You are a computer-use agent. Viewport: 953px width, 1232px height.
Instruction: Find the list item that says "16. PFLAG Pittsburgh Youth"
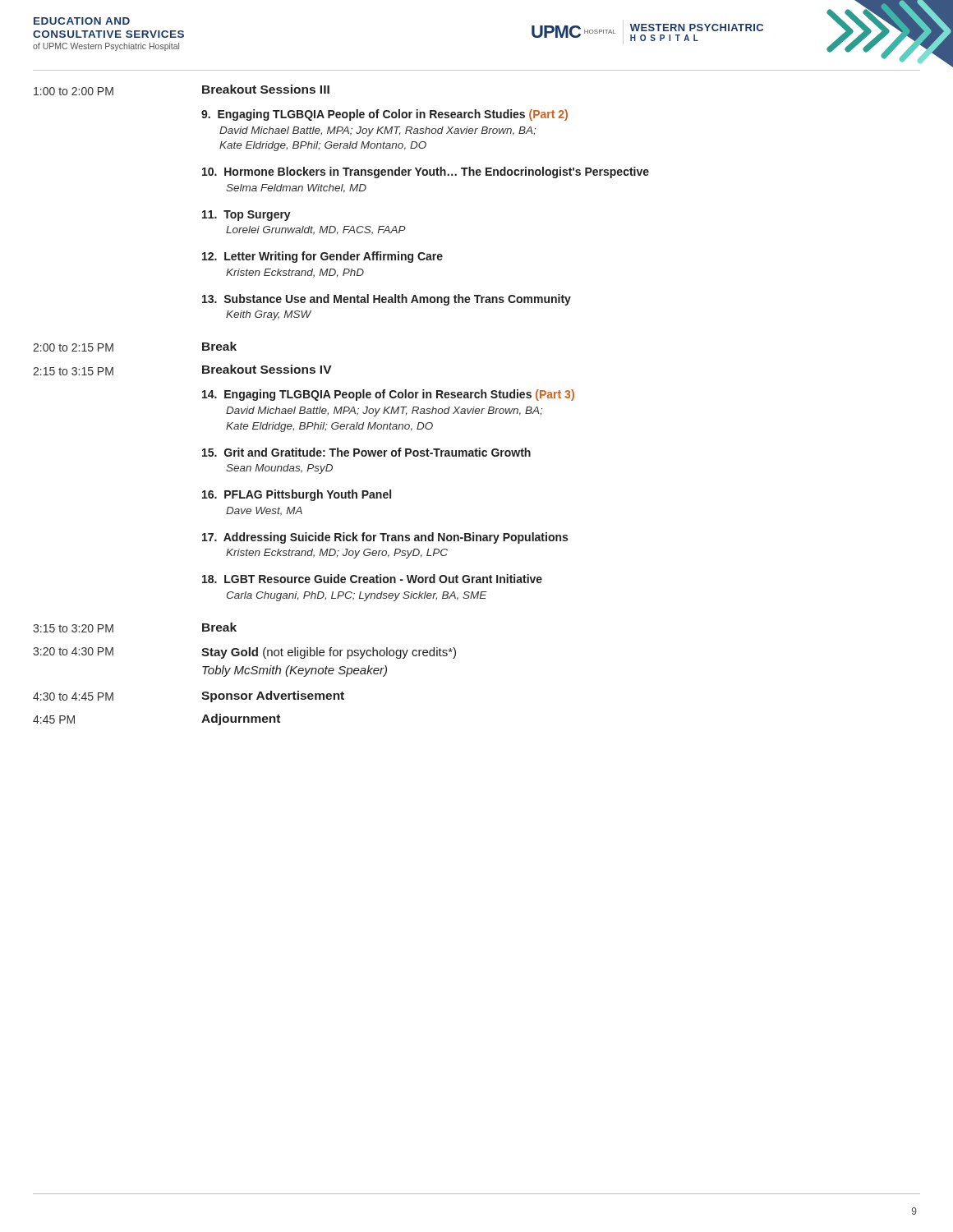click(x=297, y=495)
